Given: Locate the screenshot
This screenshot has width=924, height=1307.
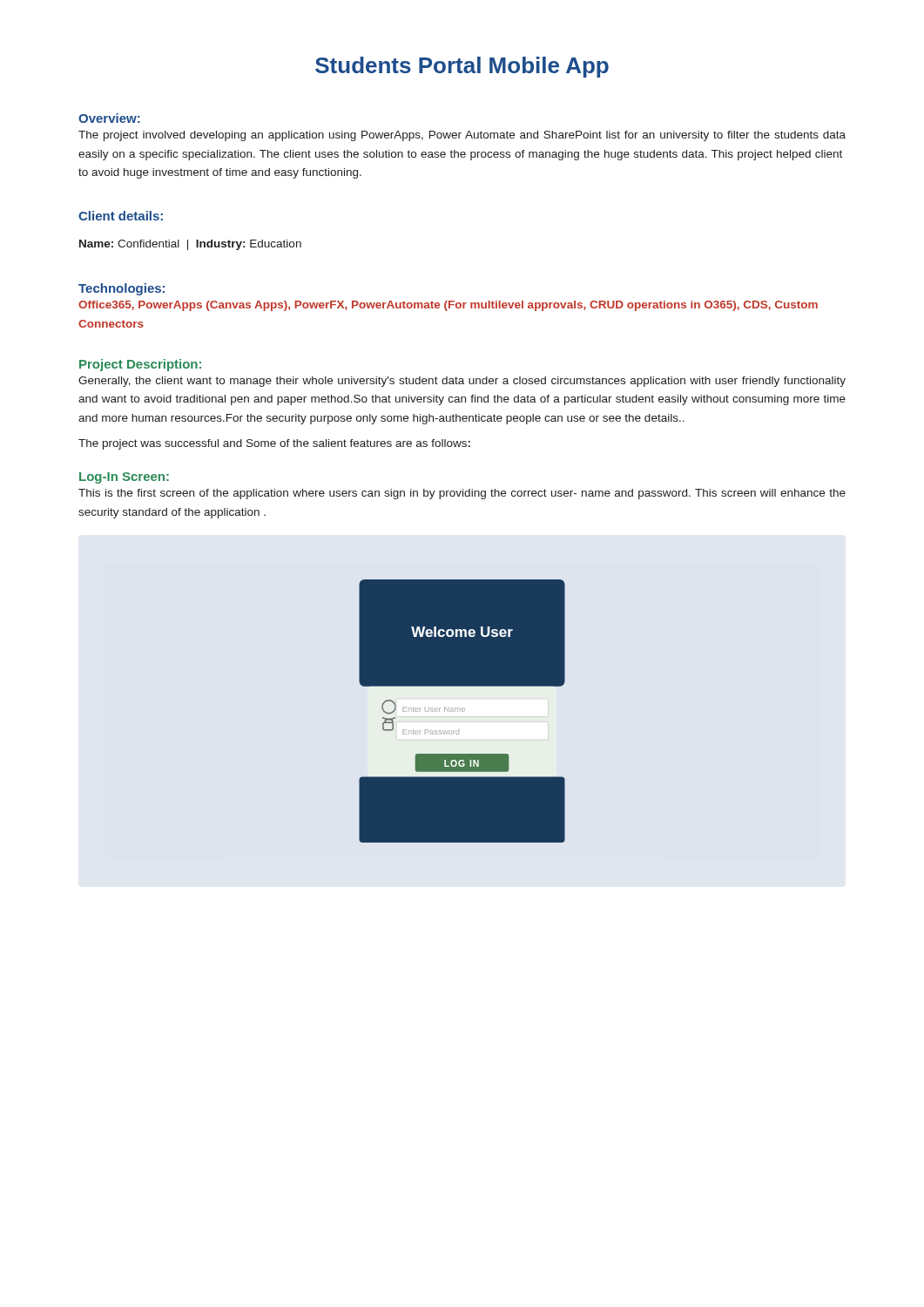Looking at the screenshot, I should point(462,711).
